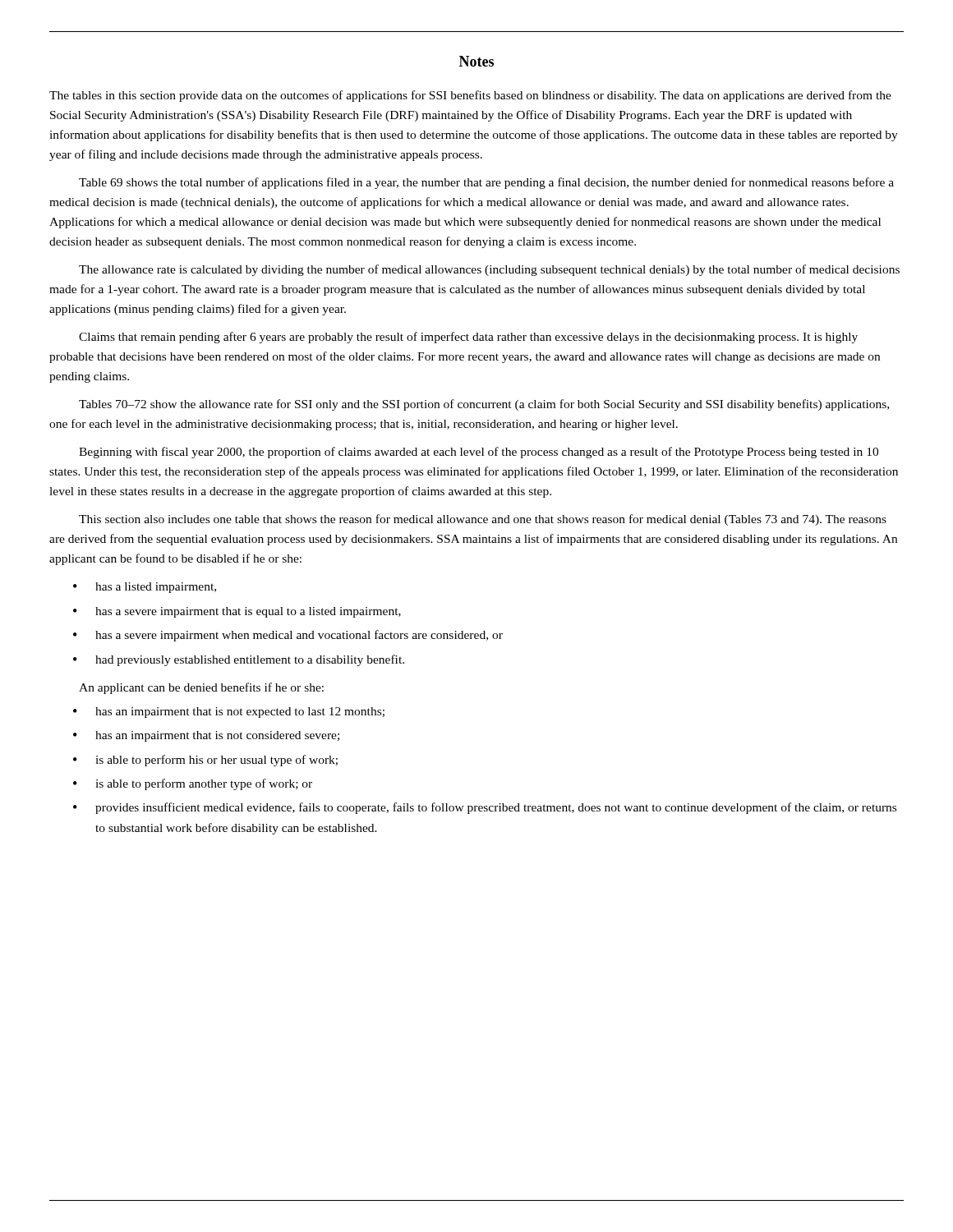Find the text block that reads "An applicant can be denied"
Viewport: 953px width, 1232px height.
[x=202, y=687]
